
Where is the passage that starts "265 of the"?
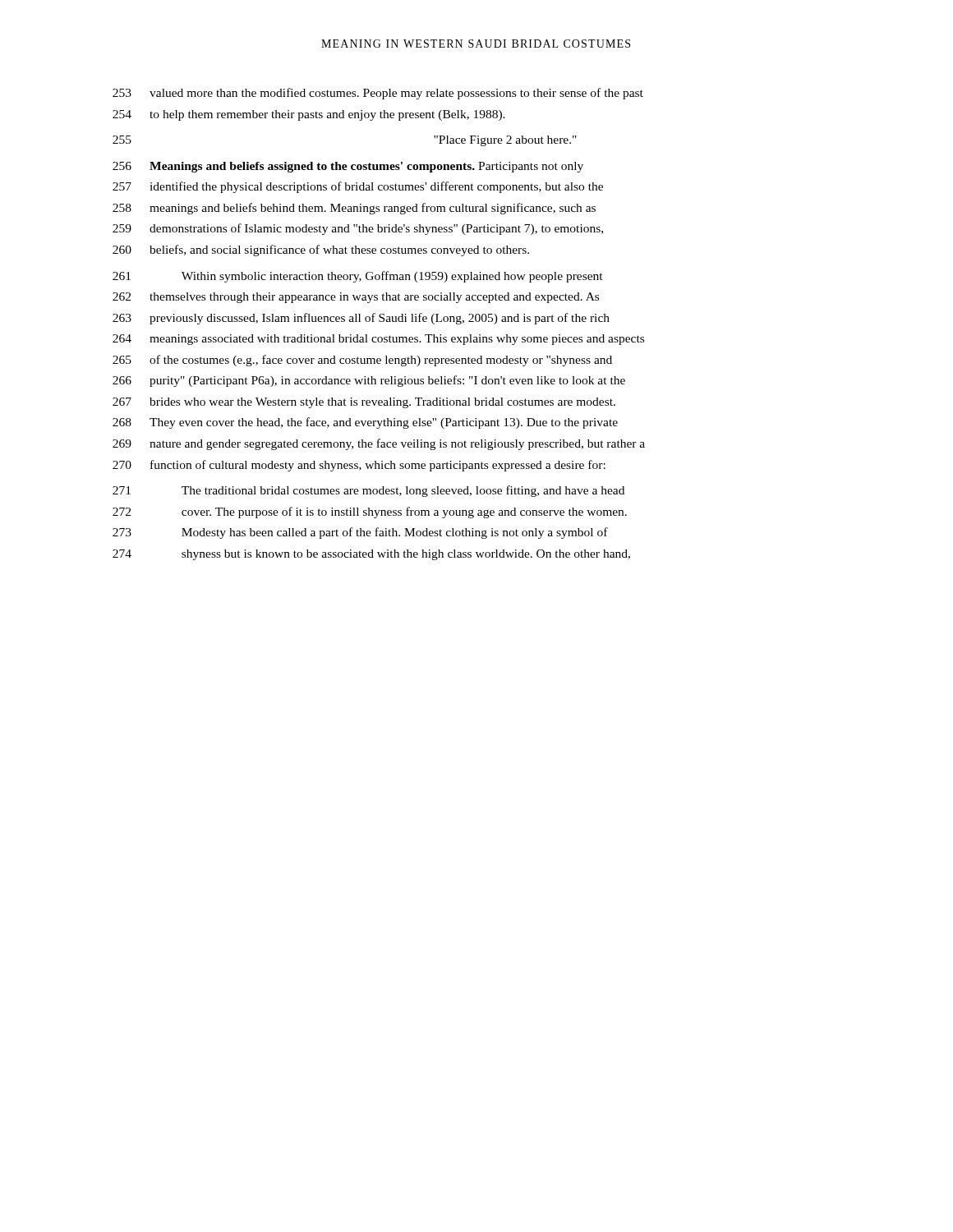click(x=476, y=359)
